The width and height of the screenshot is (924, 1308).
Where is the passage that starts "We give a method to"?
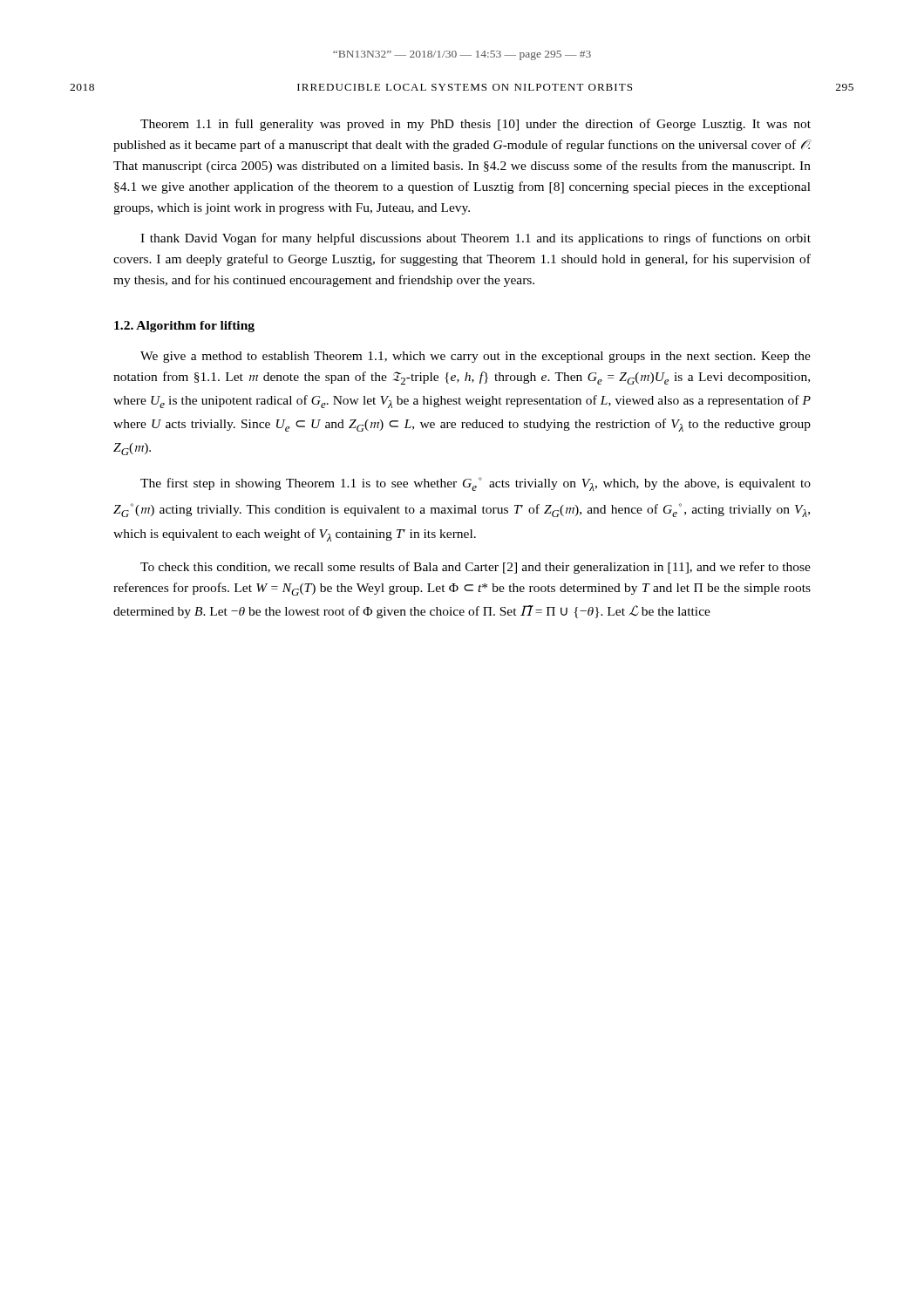coord(462,403)
